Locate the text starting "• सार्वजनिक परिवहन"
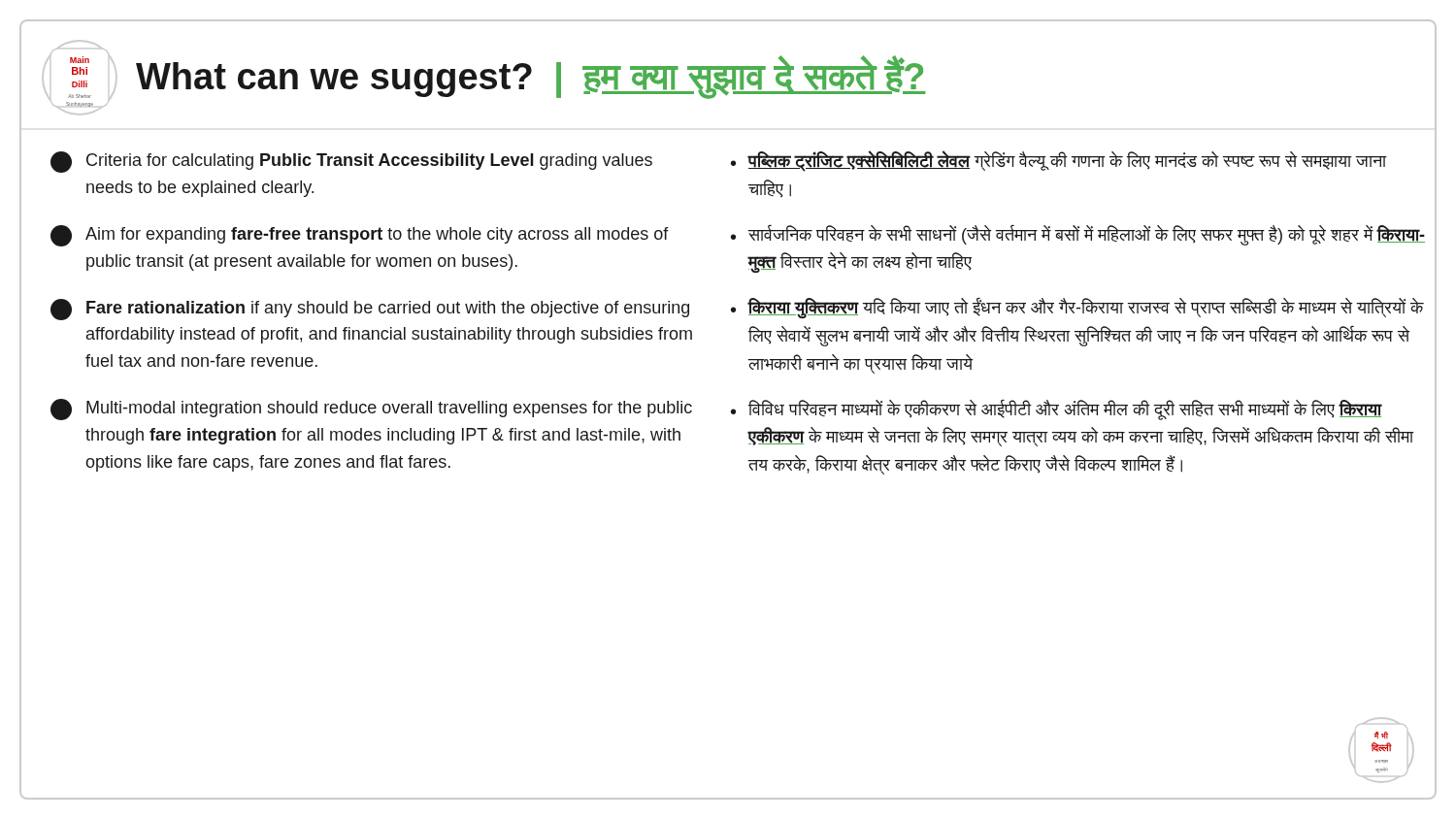 (x=1082, y=249)
